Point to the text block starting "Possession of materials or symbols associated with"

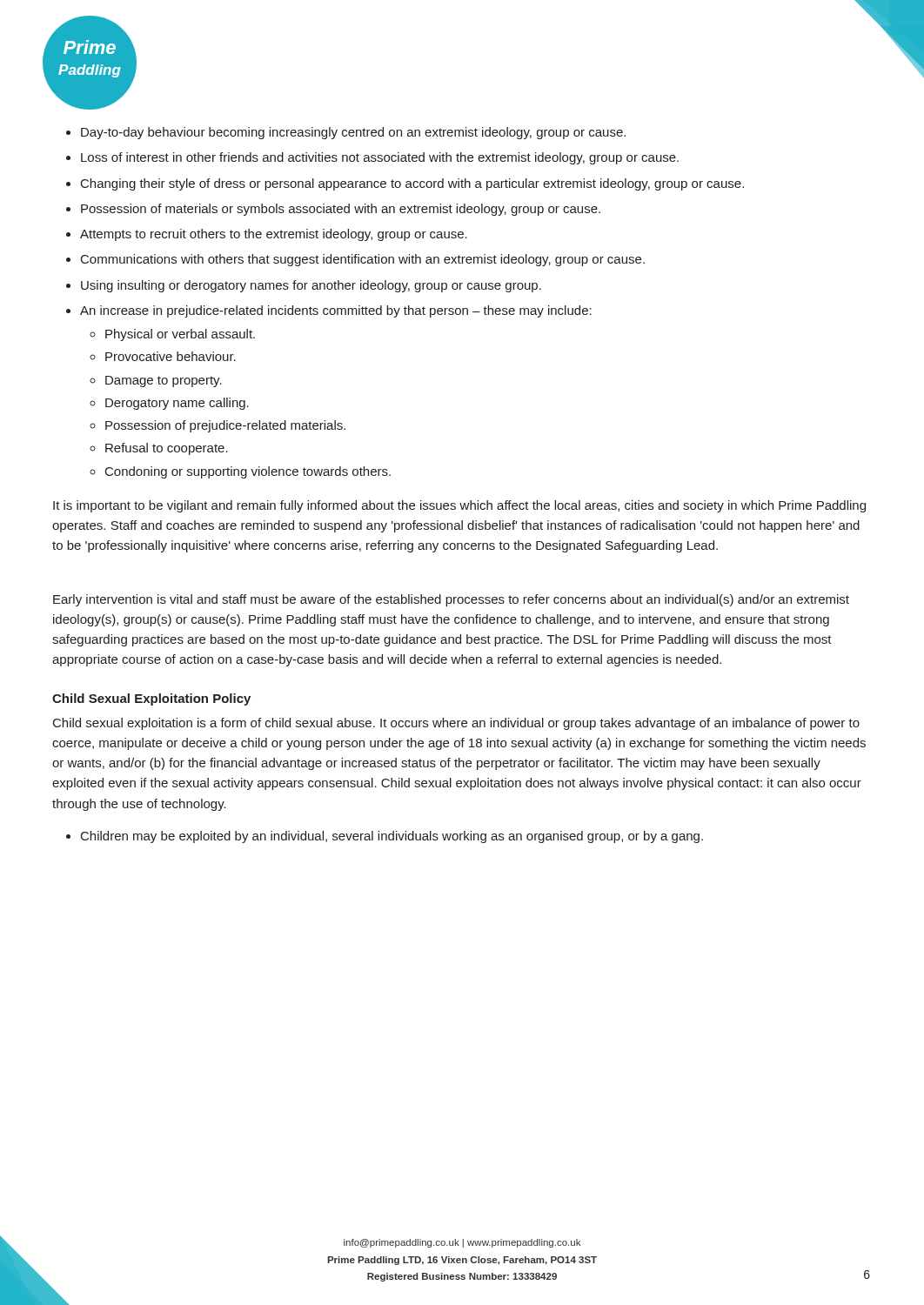coord(341,208)
